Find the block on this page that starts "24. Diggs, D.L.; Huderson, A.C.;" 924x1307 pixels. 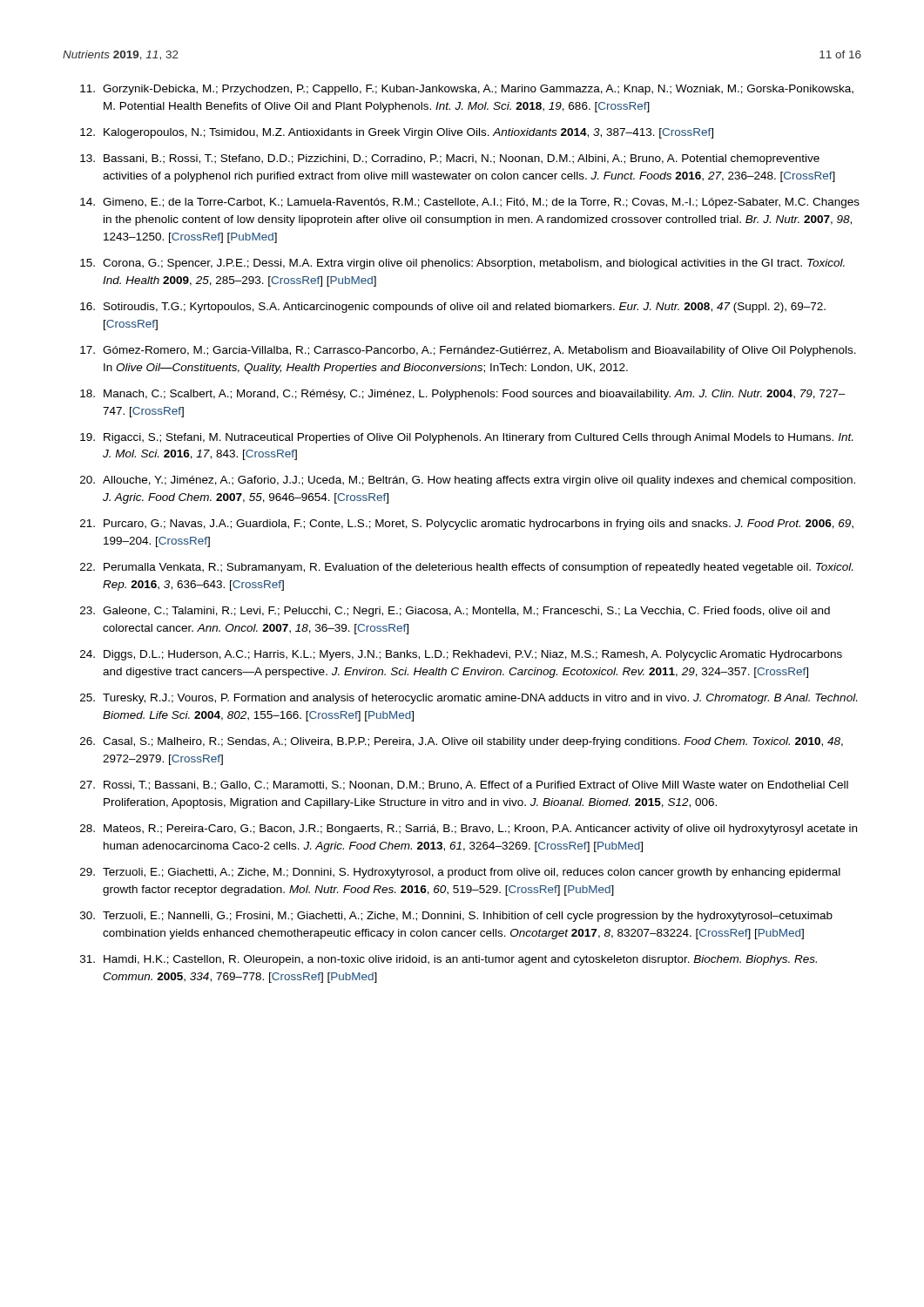coord(462,663)
